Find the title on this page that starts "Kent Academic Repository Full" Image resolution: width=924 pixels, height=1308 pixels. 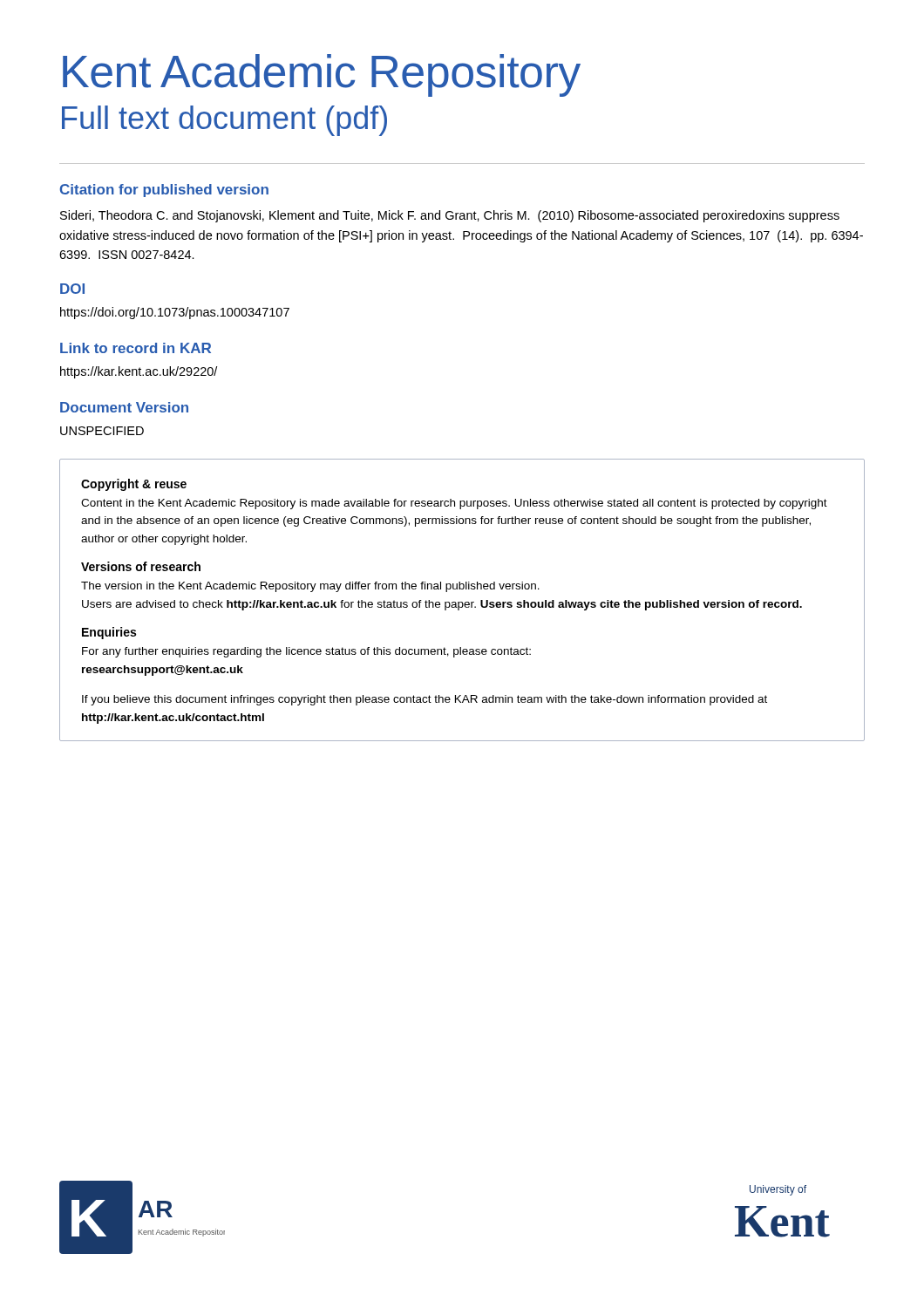462,92
